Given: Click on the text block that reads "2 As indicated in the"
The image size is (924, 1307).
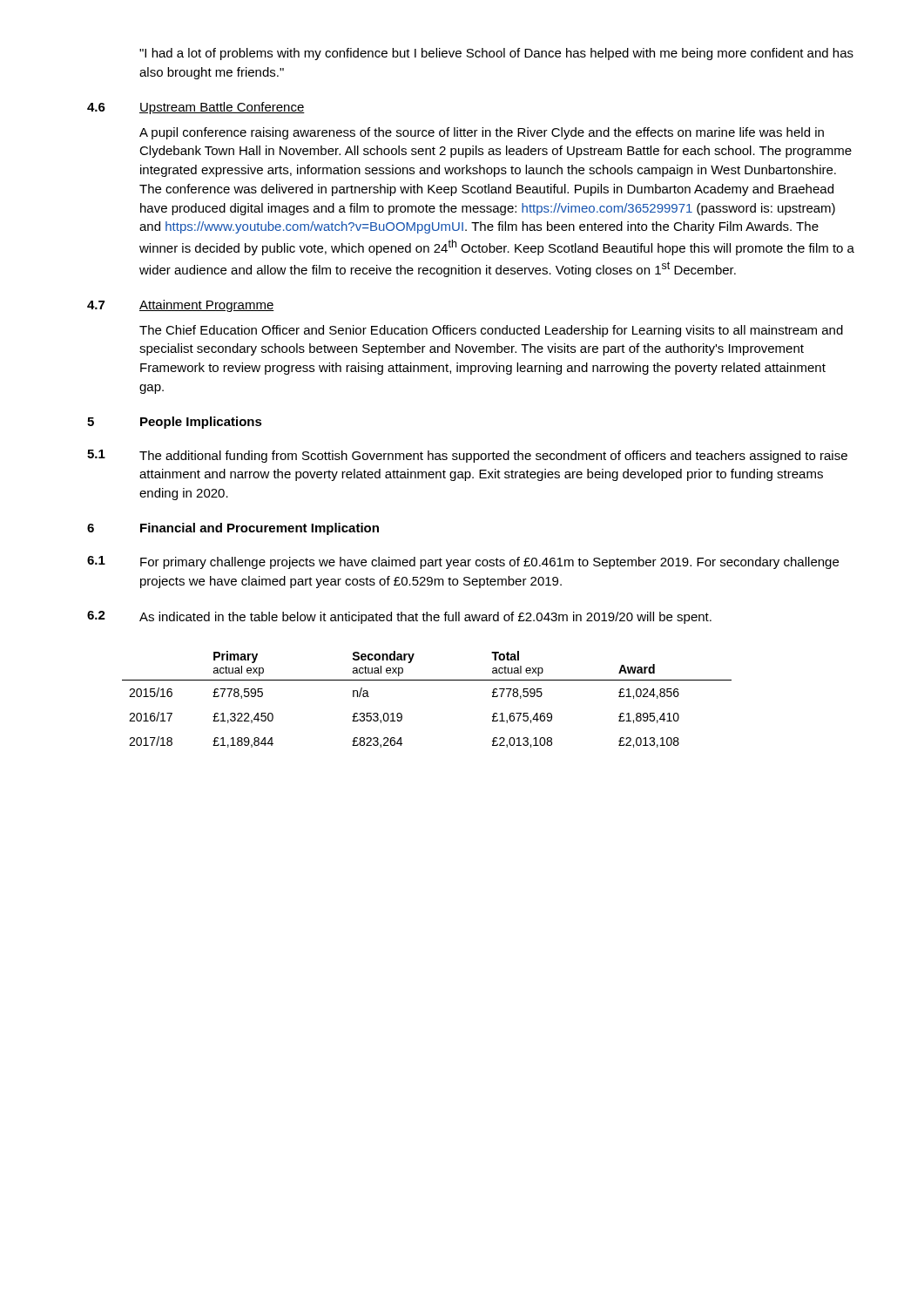Looking at the screenshot, I should coord(471,619).
